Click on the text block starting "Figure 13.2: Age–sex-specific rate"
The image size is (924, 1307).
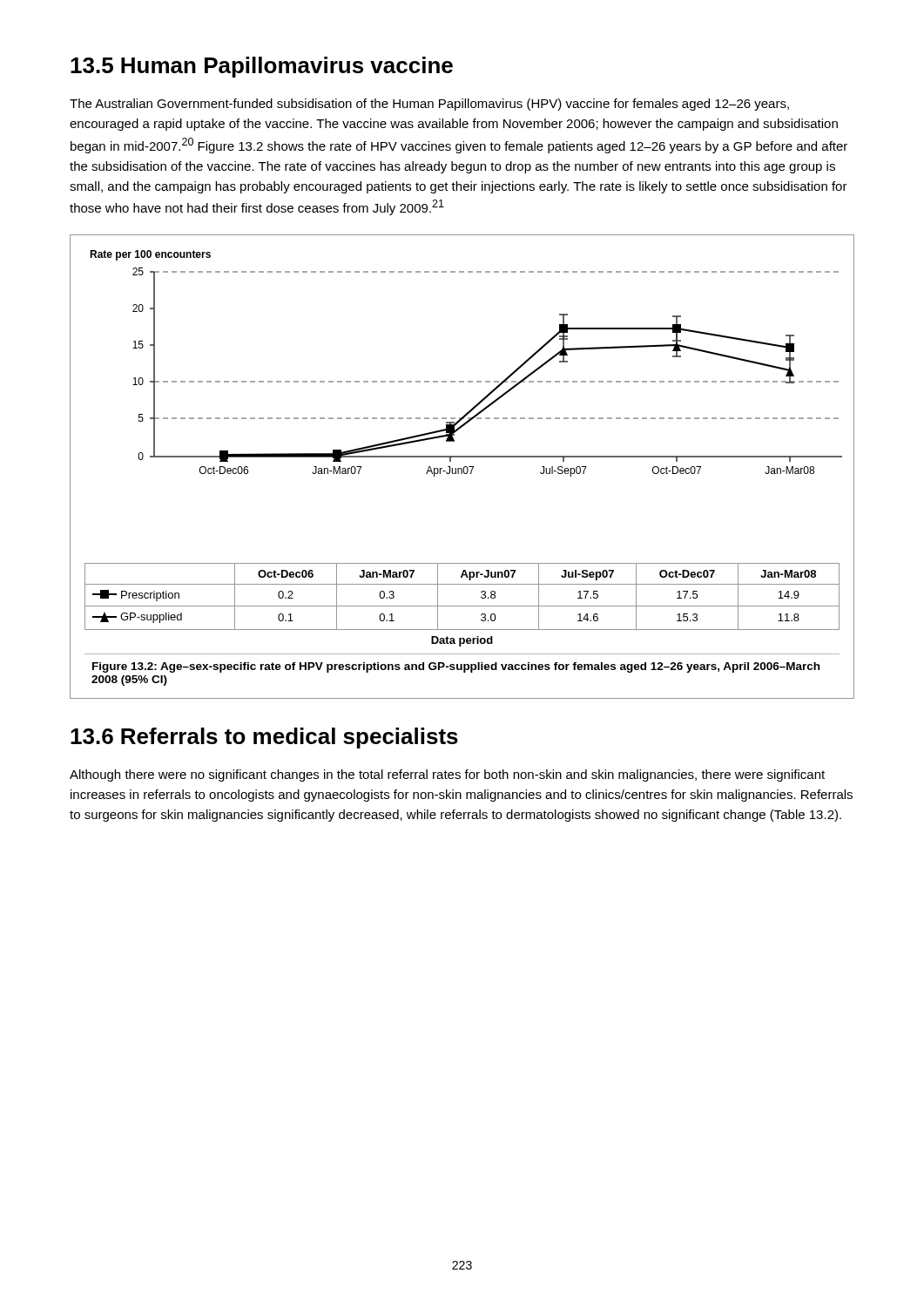[x=456, y=672]
